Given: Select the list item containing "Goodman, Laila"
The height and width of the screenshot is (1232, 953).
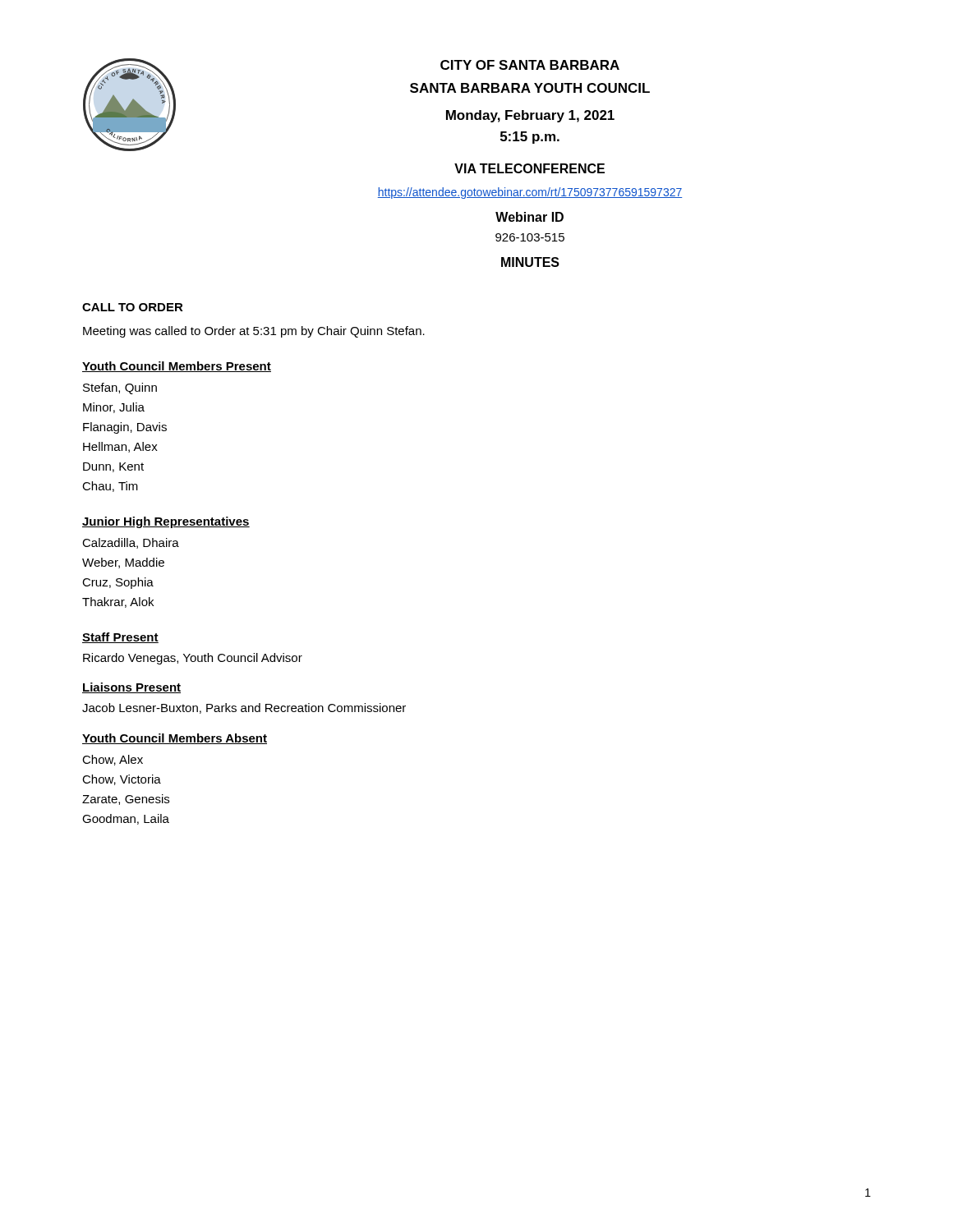Looking at the screenshot, I should click(x=126, y=818).
